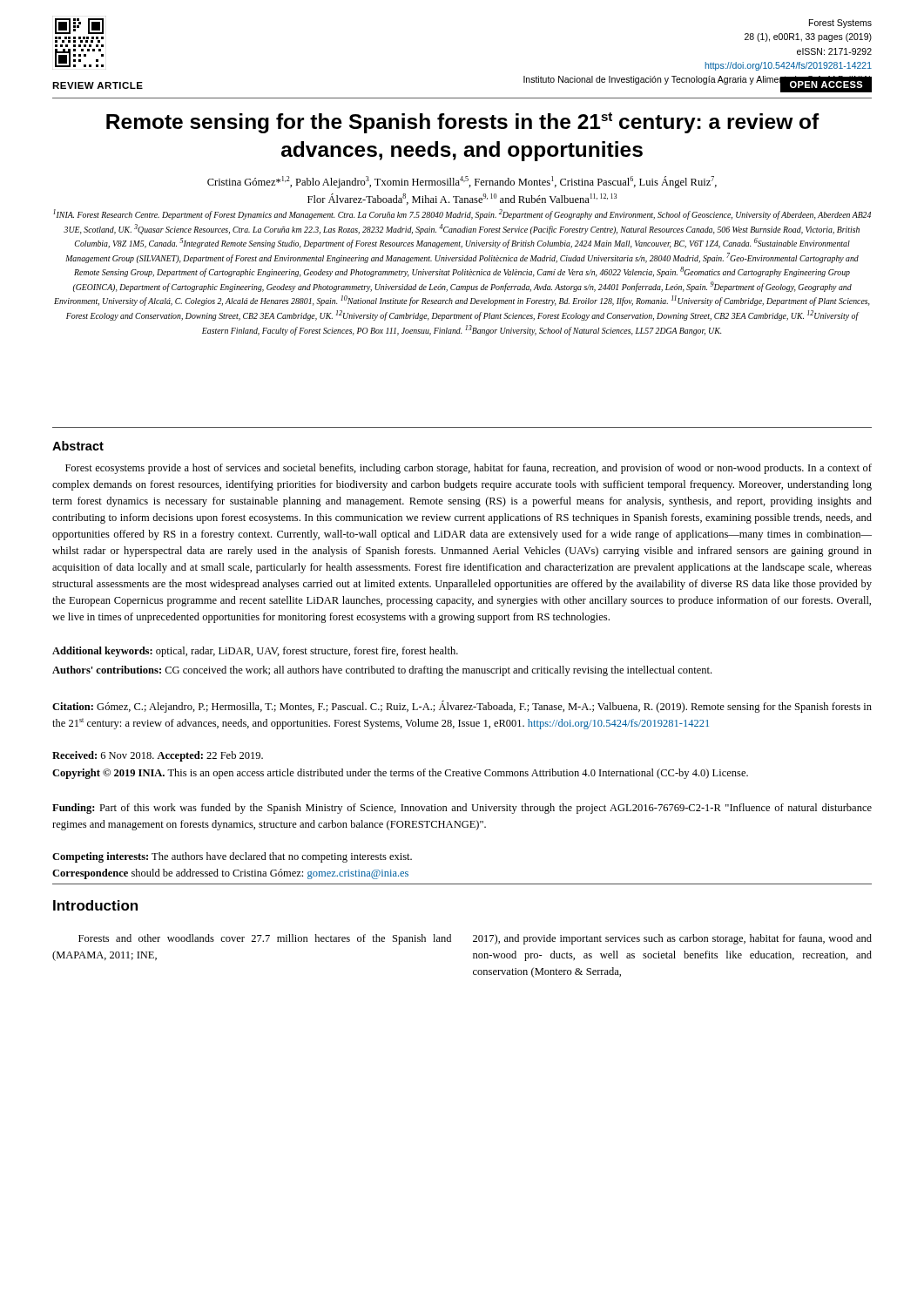
Task: Select the text that says "REVIEW ARTICLE"
Action: coord(98,85)
